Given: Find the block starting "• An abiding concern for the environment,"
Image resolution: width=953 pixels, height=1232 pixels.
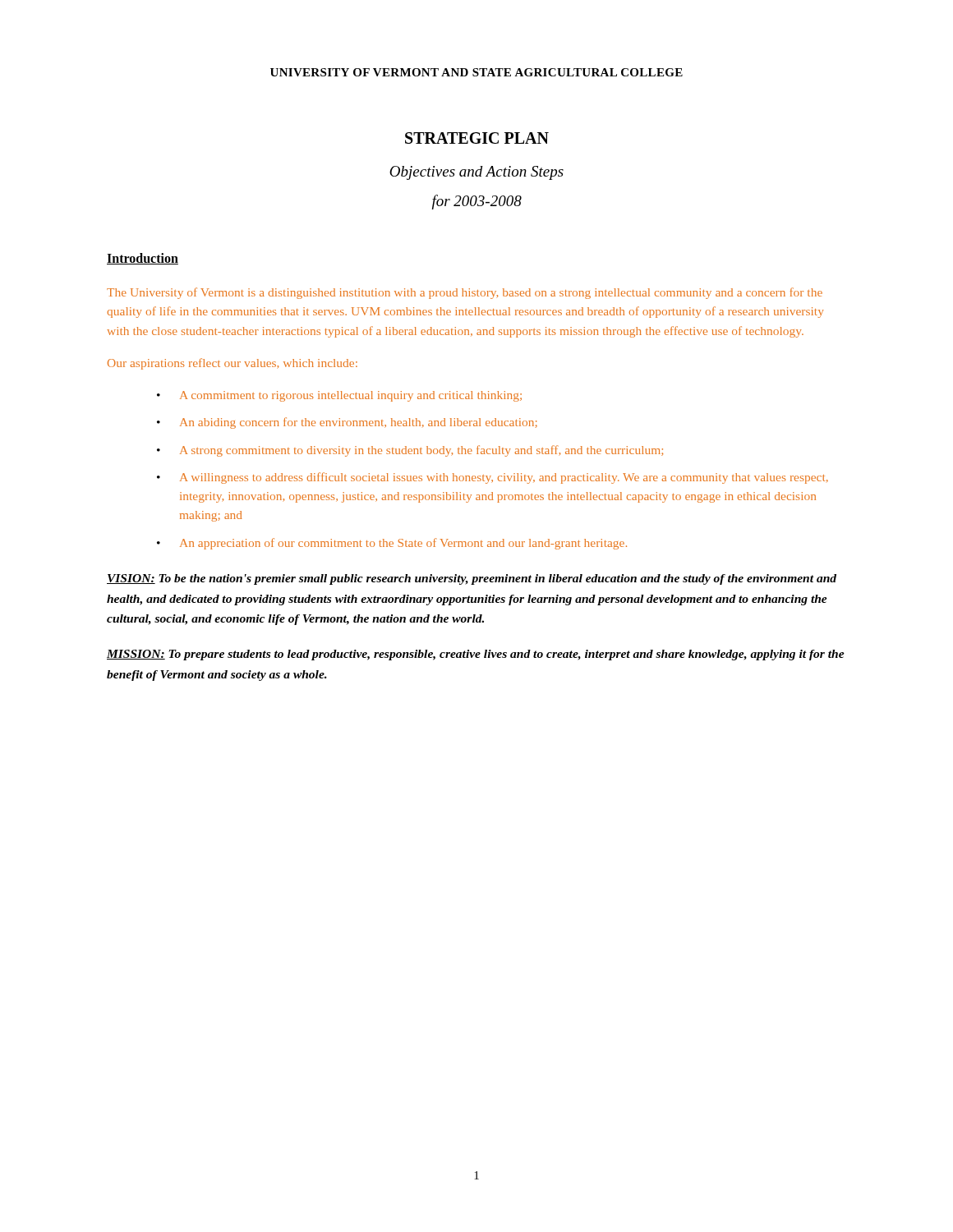Looking at the screenshot, I should pos(501,422).
